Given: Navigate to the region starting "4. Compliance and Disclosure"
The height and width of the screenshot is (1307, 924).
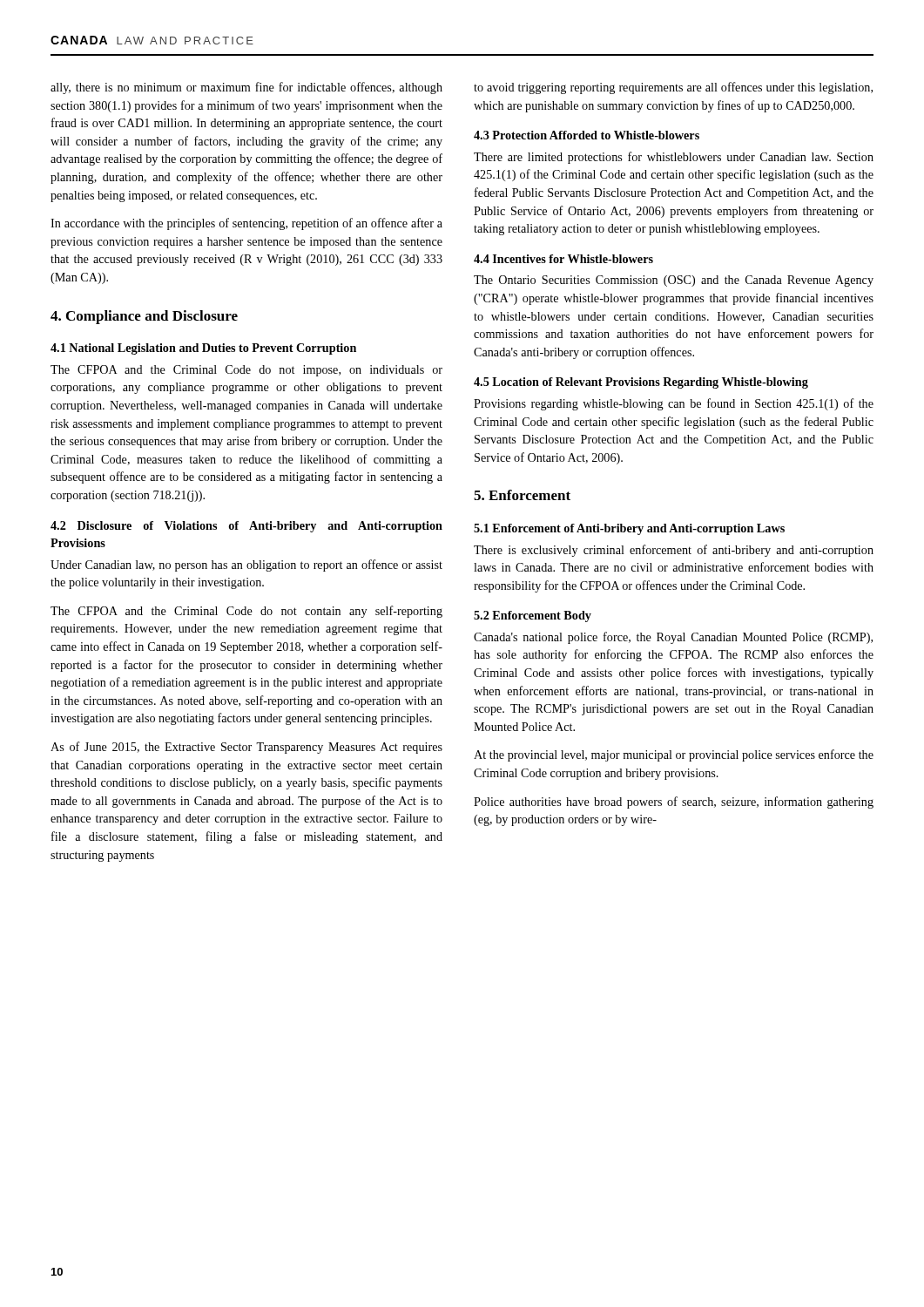Looking at the screenshot, I should 246,316.
